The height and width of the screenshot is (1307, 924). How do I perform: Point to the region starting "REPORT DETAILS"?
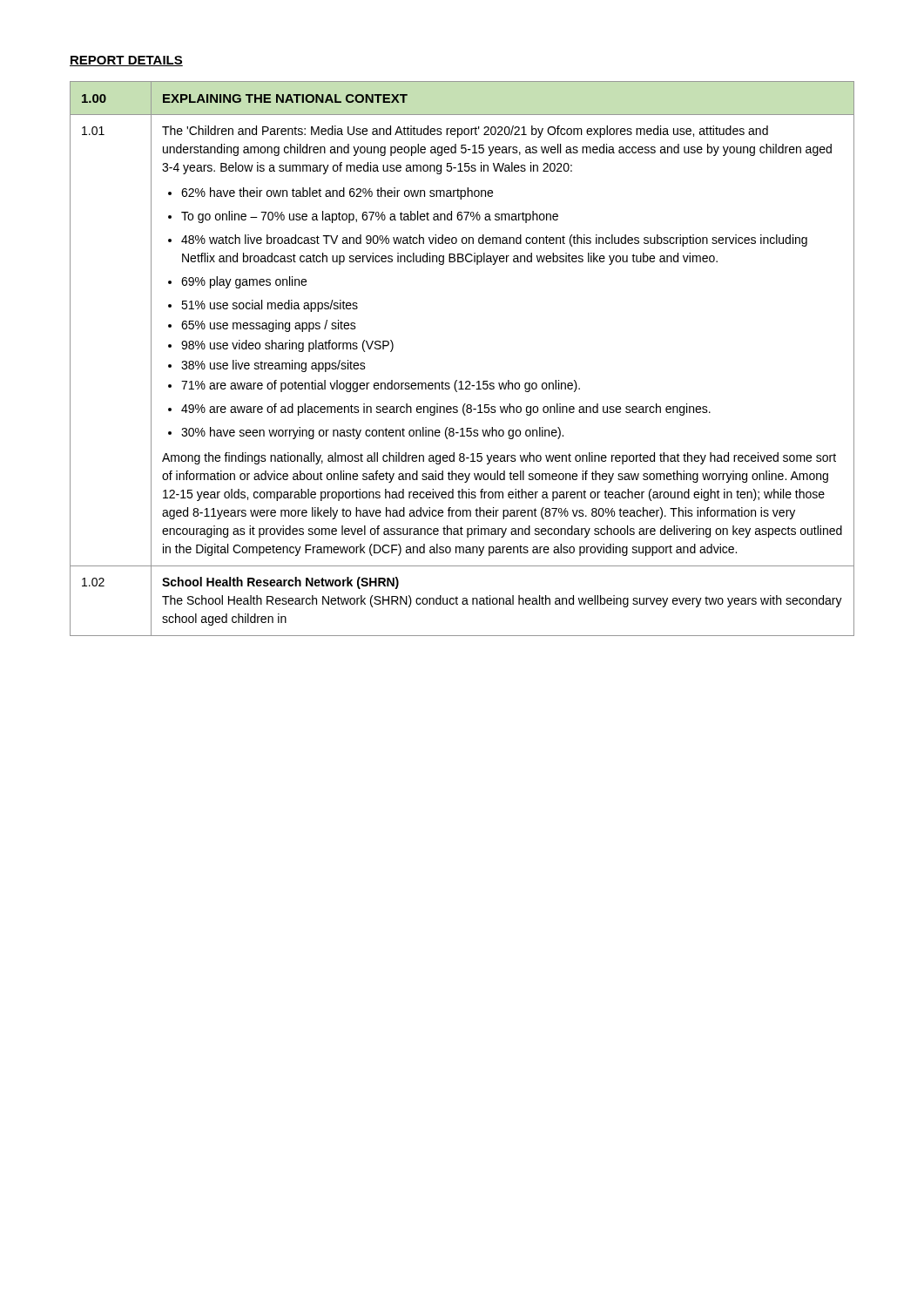coord(126,60)
